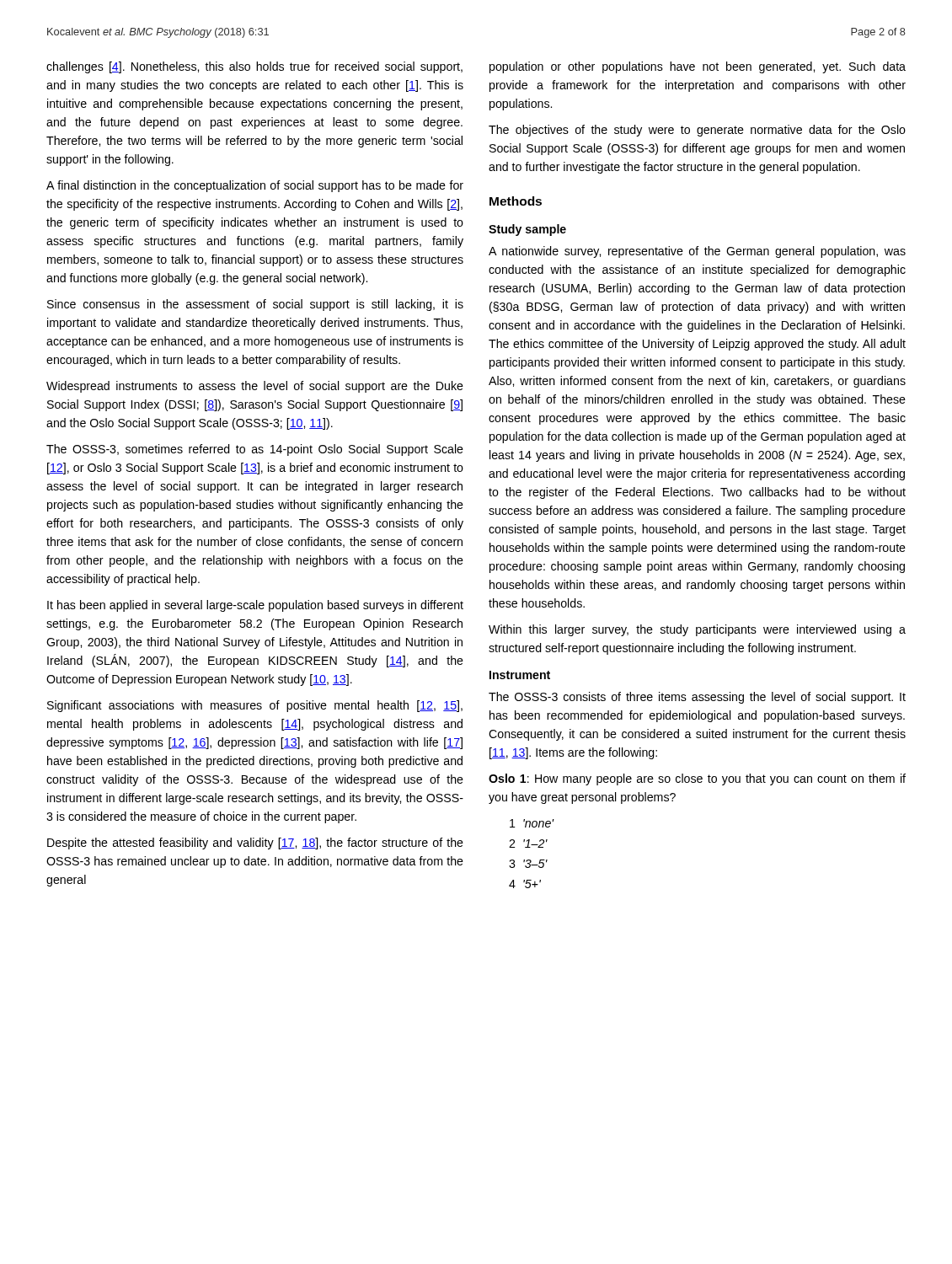Select the text block that says "A final distinction in the conceptualization of"
This screenshot has height=1264, width=952.
coord(255,232)
